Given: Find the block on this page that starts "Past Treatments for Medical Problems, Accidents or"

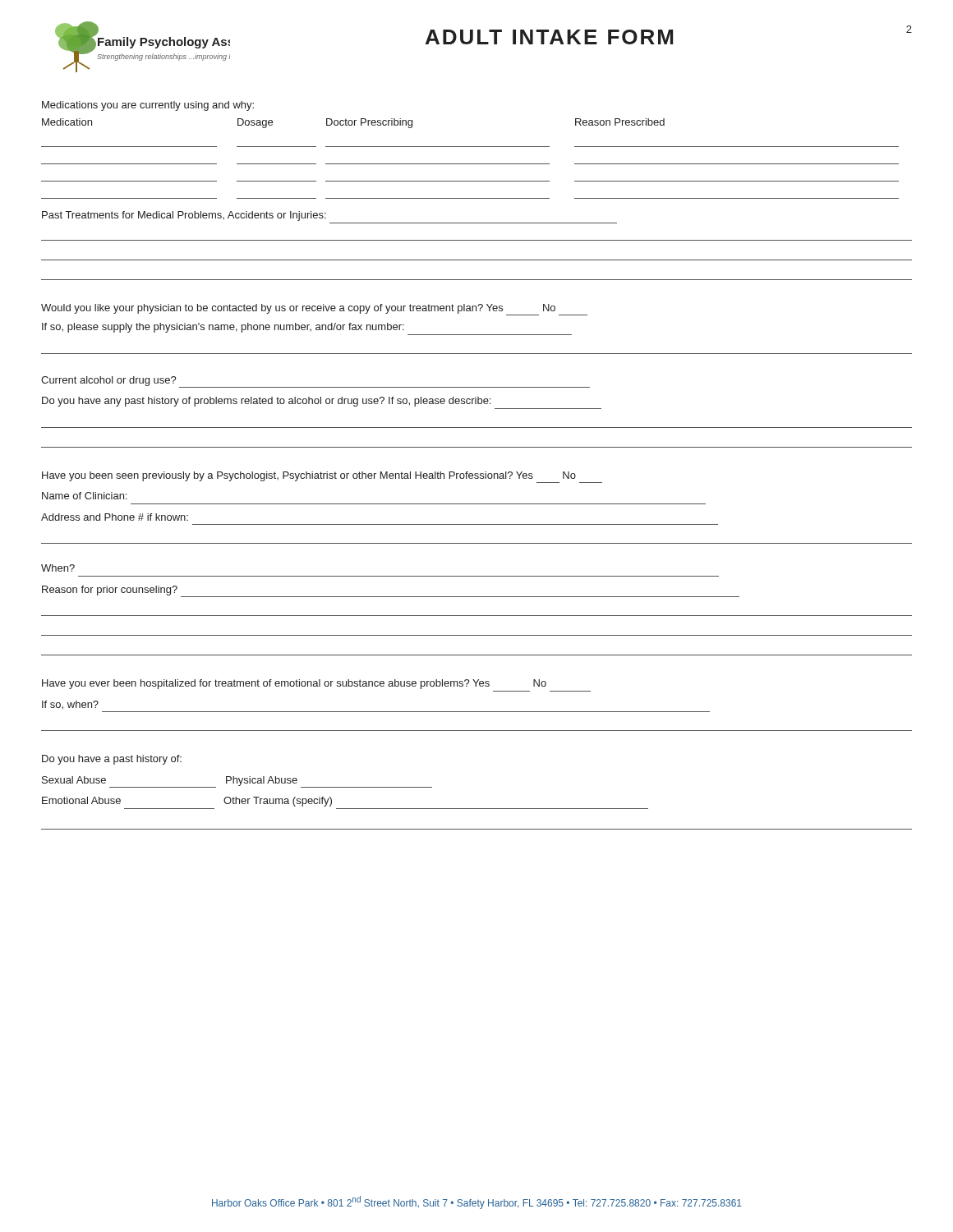Looking at the screenshot, I should tap(329, 216).
